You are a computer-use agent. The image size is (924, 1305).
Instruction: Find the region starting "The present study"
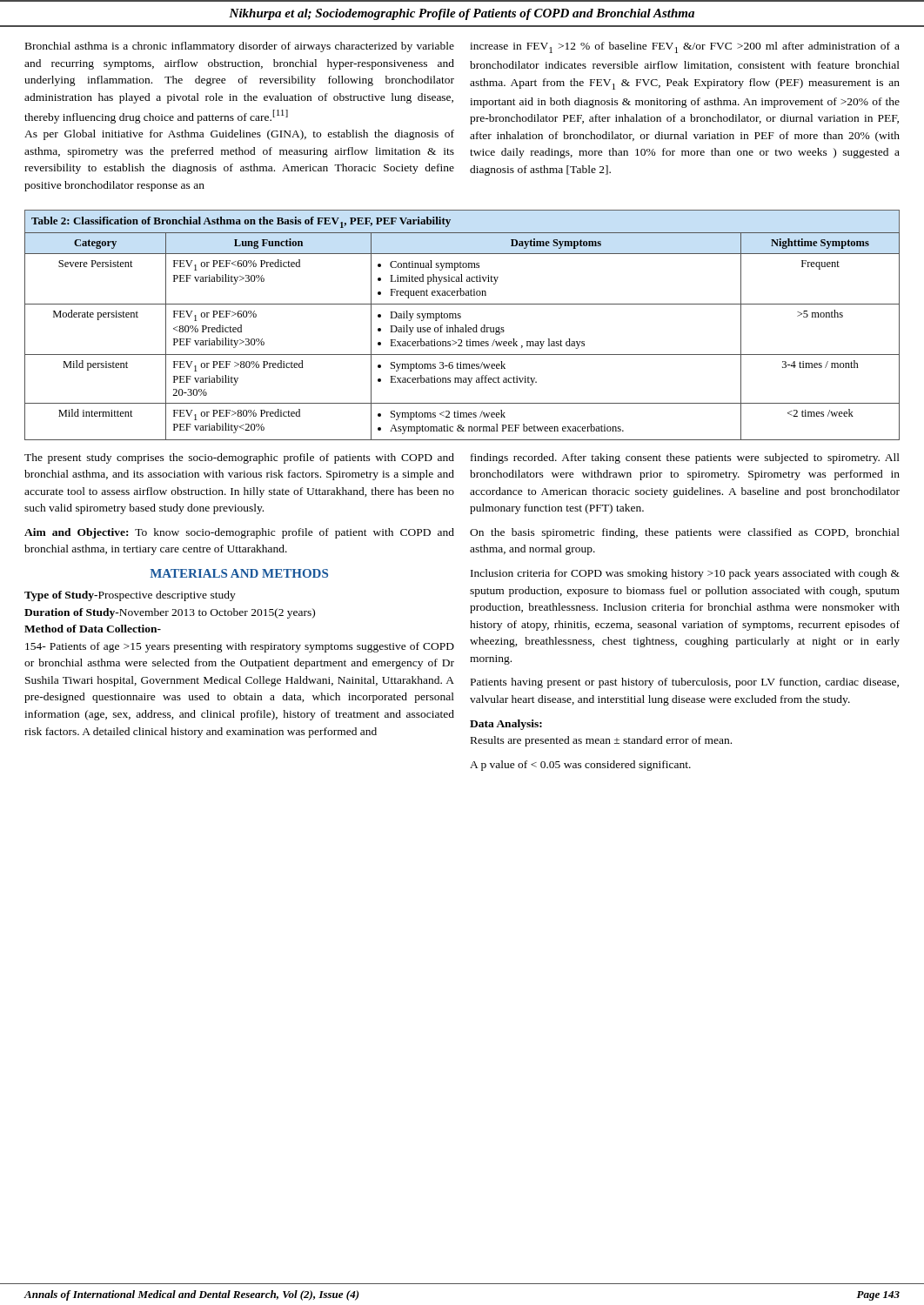tap(239, 482)
